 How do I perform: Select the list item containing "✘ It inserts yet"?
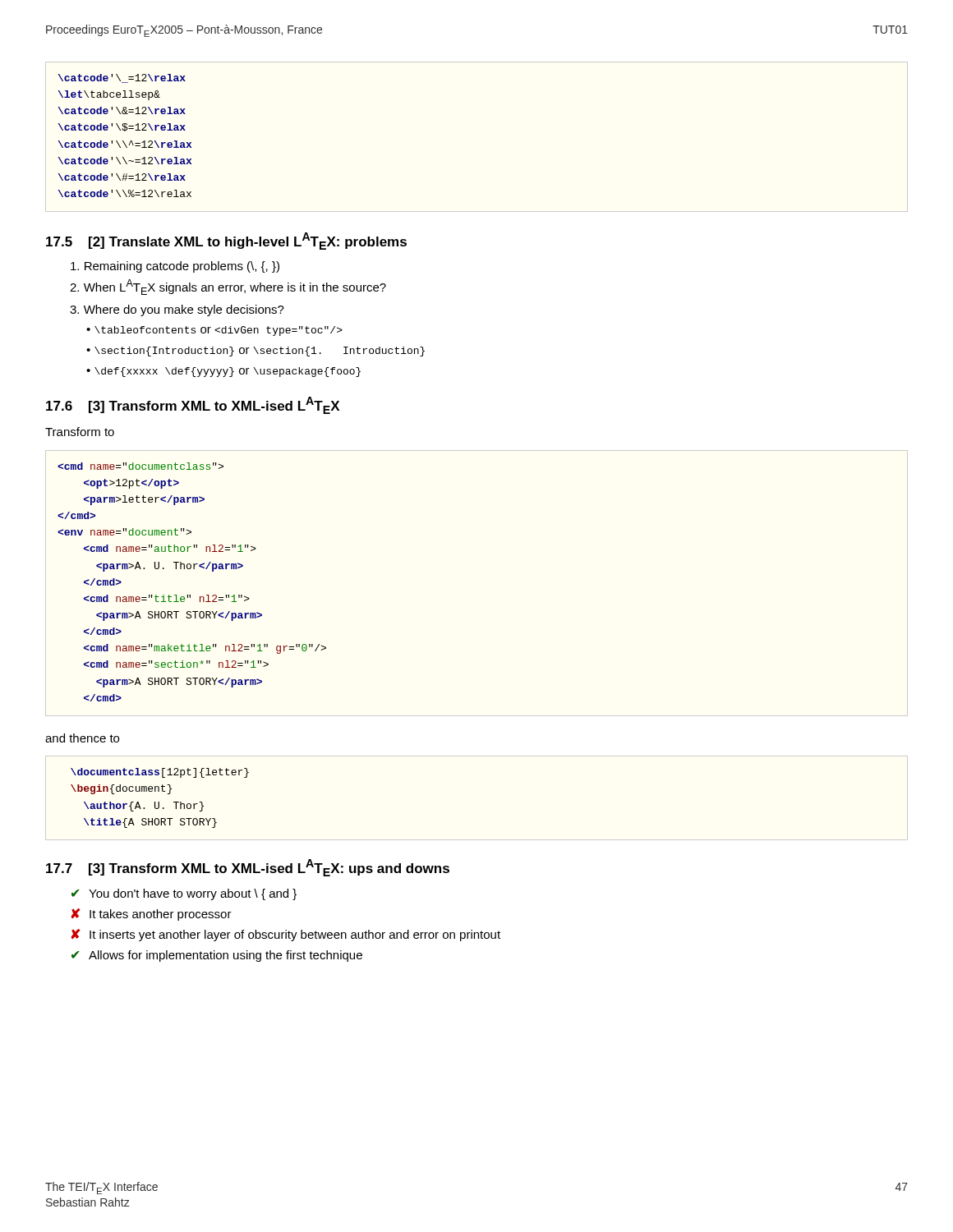285,934
